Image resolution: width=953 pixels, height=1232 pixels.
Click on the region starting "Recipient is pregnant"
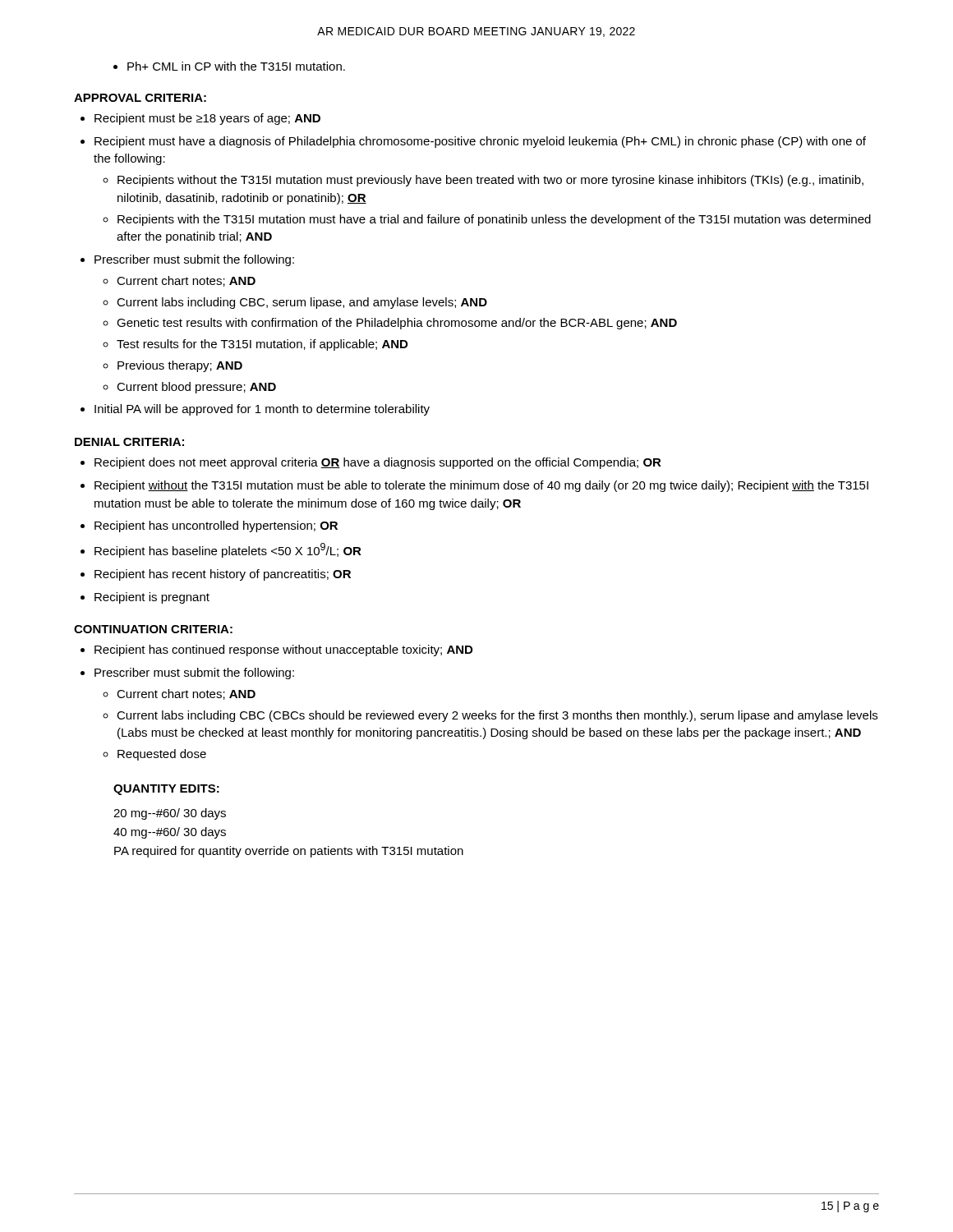pyautogui.click(x=152, y=596)
